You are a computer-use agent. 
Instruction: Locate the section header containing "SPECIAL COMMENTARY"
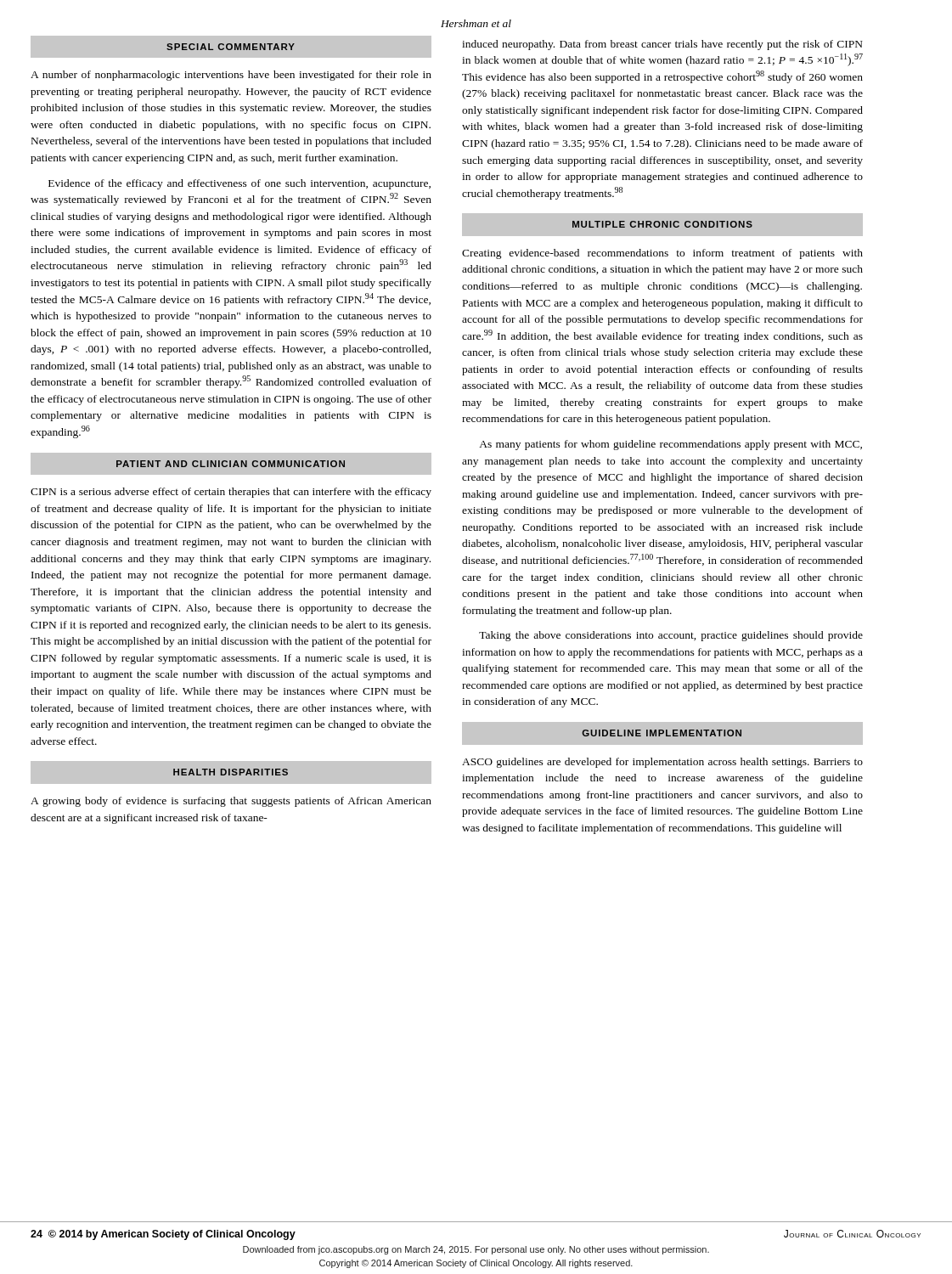[231, 46]
